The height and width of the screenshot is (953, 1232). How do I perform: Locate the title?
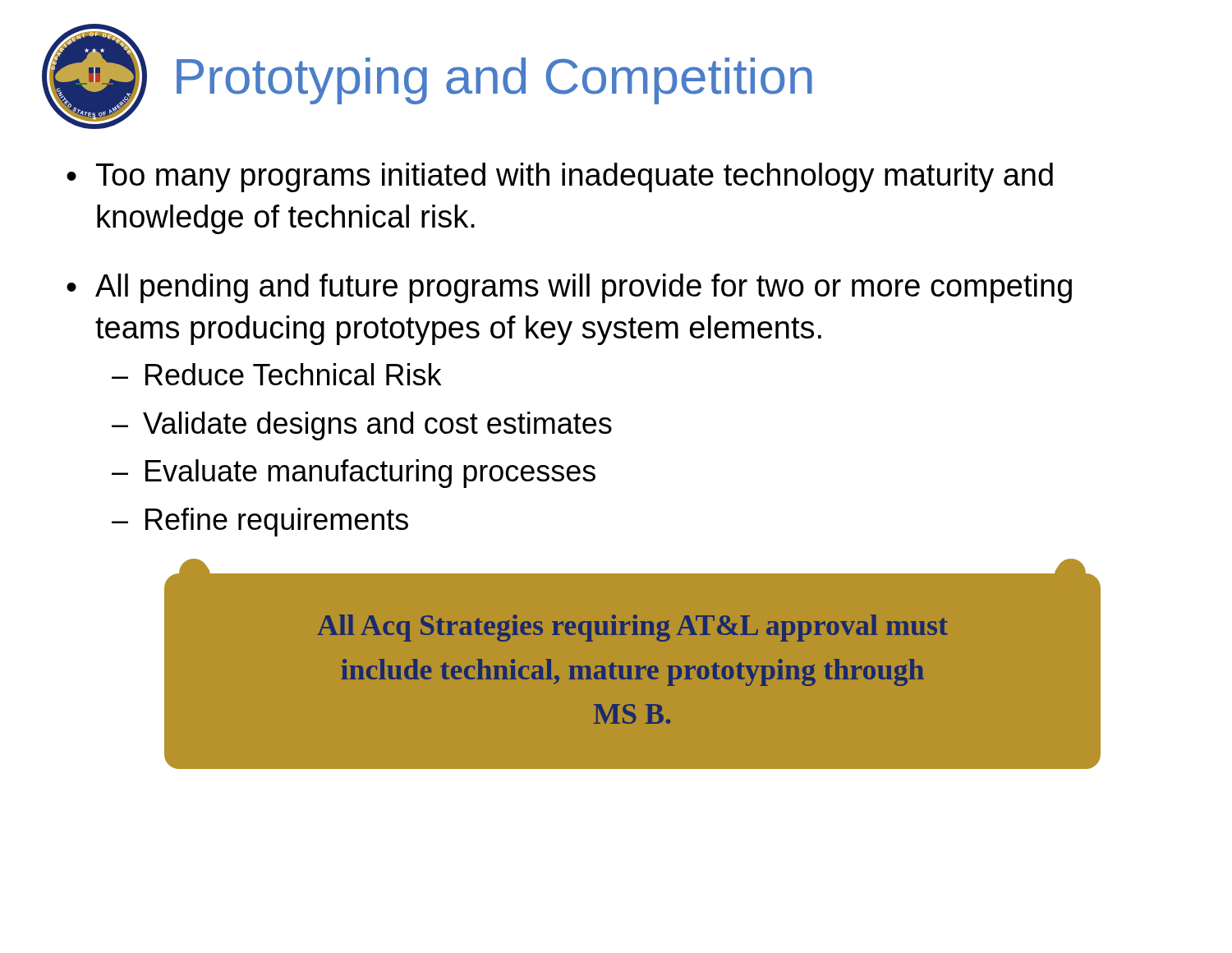click(x=494, y=76)
